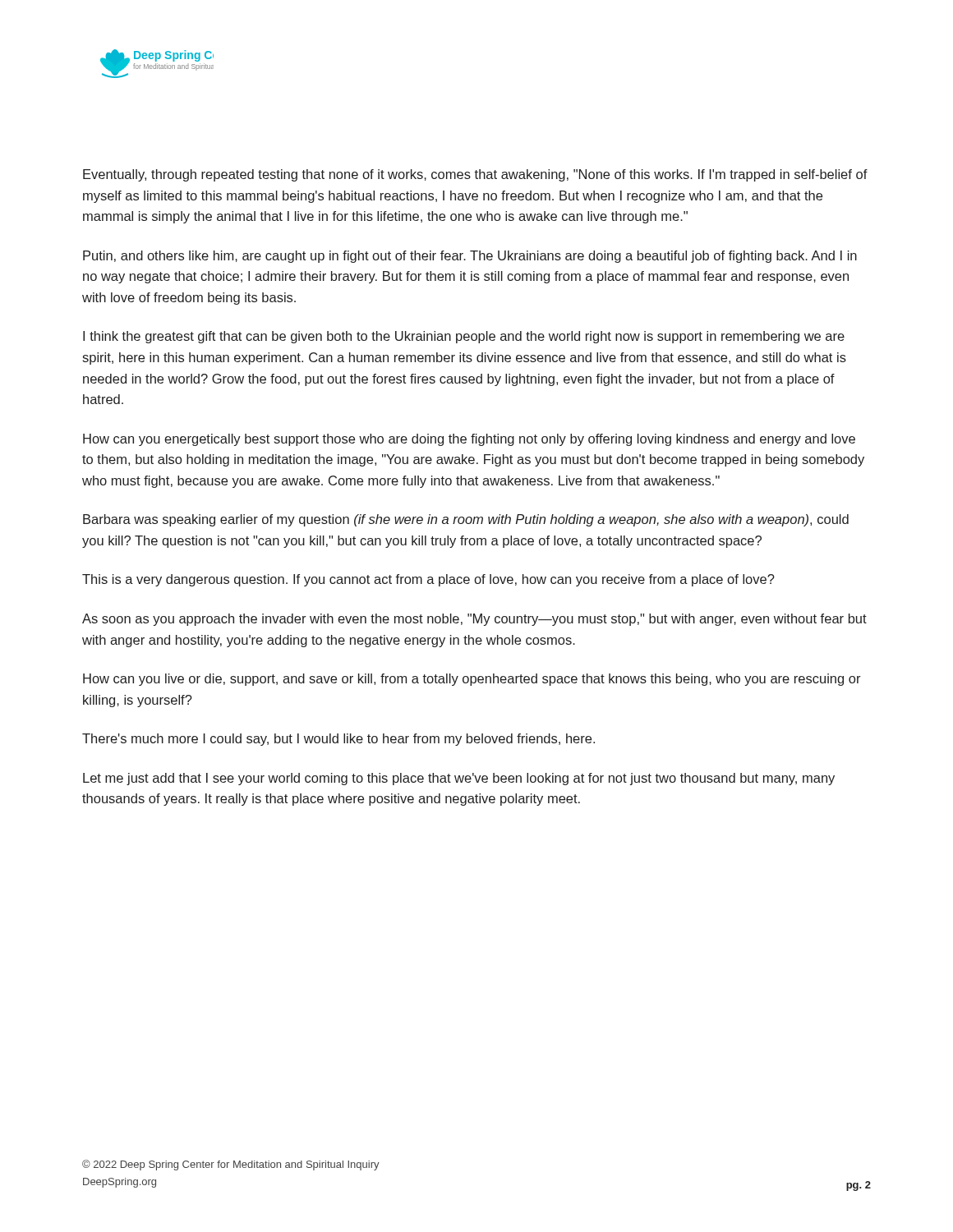Click on the element starting "I think the greatest gift that"

coord(464,368)
